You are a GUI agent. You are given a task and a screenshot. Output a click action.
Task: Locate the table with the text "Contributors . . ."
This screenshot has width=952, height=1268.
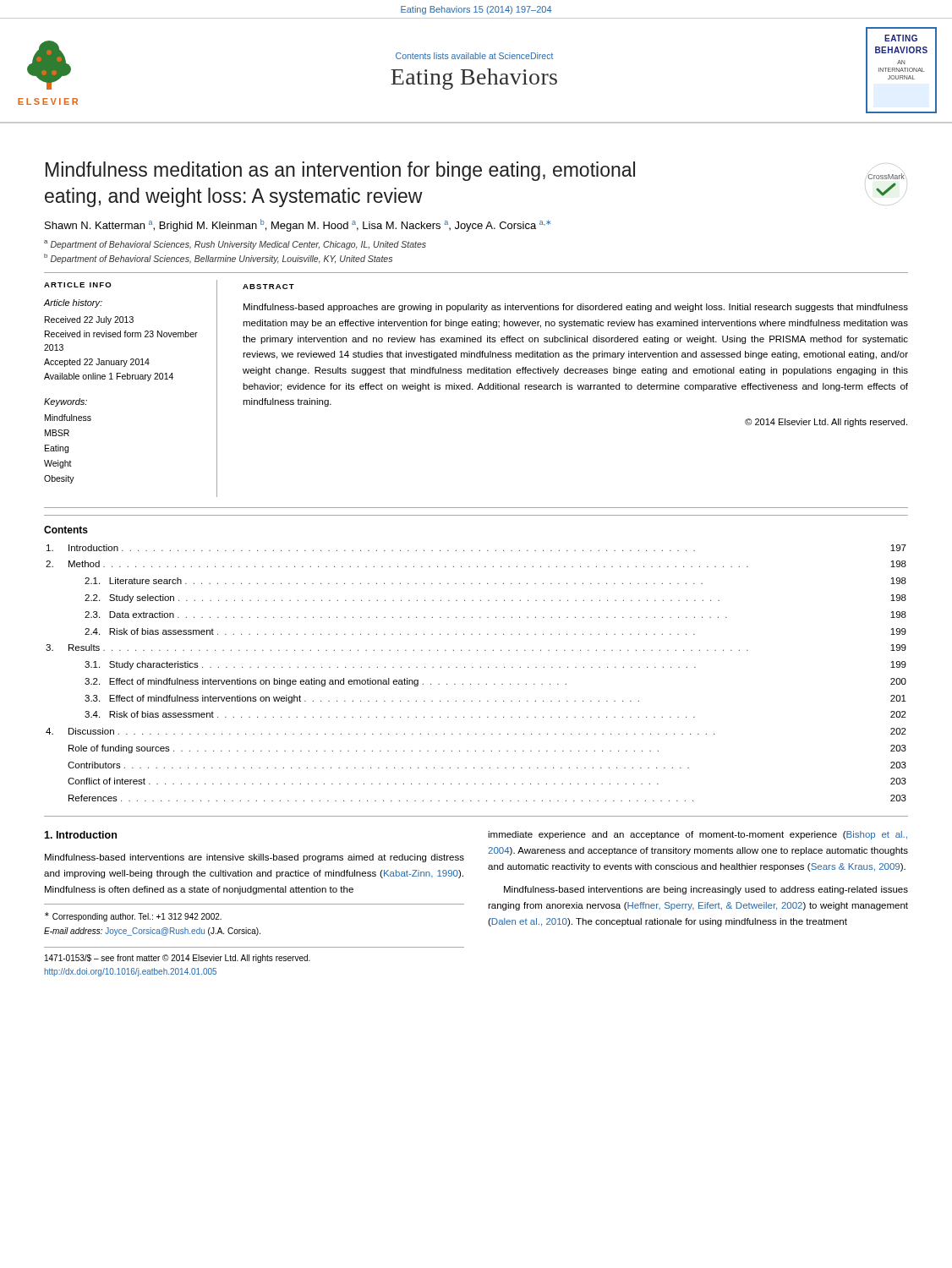476,661
